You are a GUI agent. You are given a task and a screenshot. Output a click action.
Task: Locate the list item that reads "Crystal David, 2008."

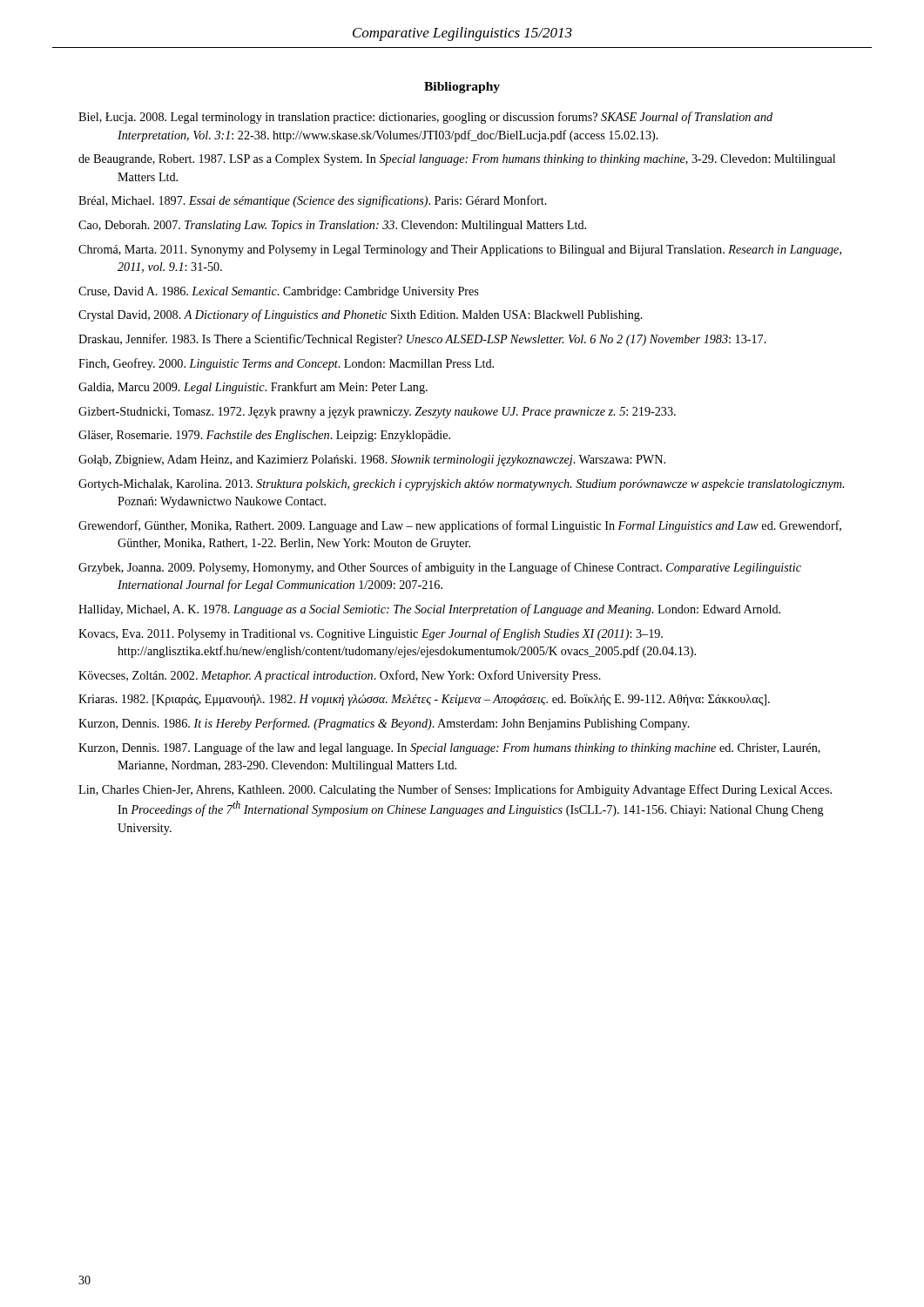tap(361, 315)
